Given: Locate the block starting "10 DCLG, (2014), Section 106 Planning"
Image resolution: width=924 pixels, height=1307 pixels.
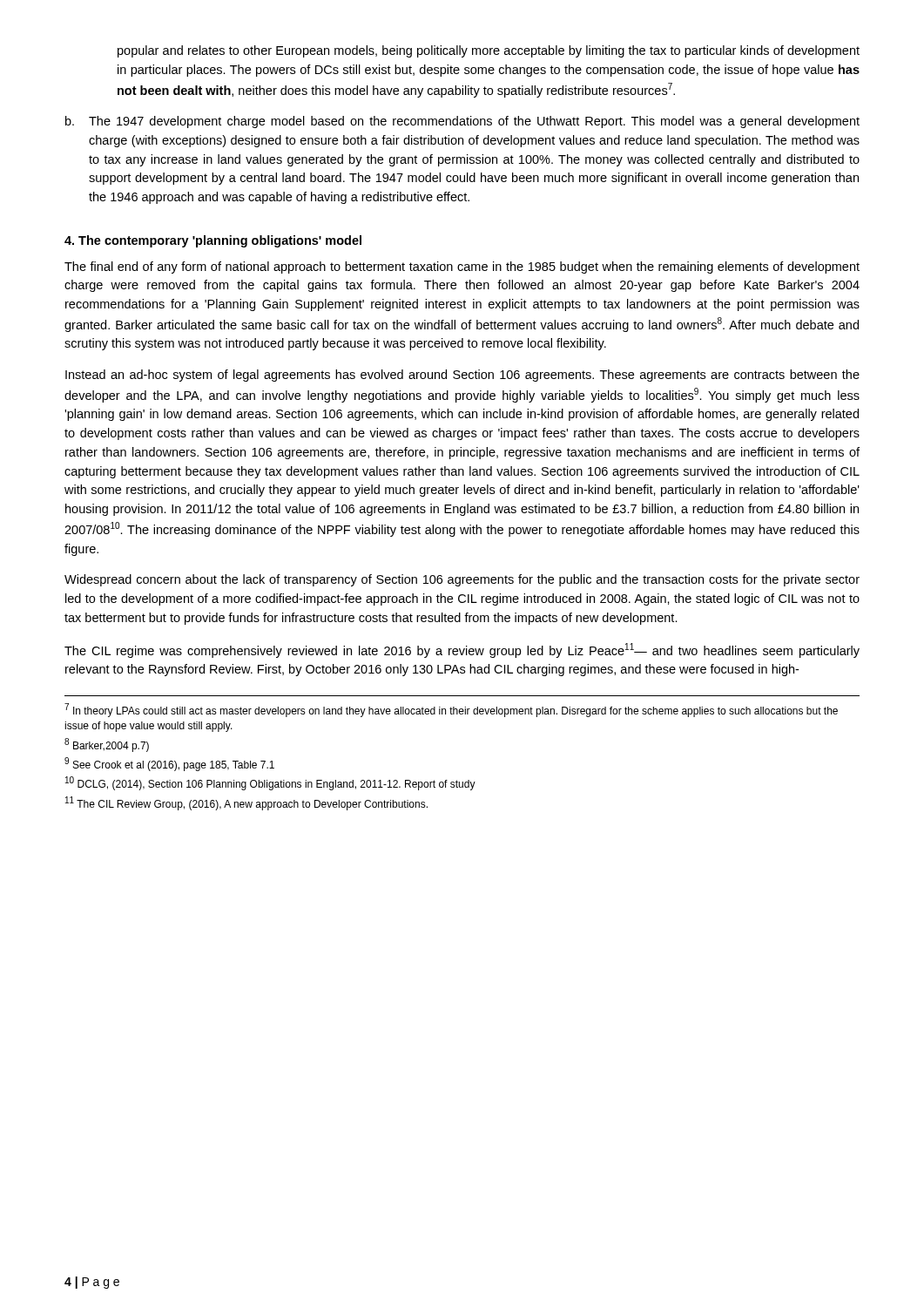Looking at the screenshot, I should [x=270, y=783].
